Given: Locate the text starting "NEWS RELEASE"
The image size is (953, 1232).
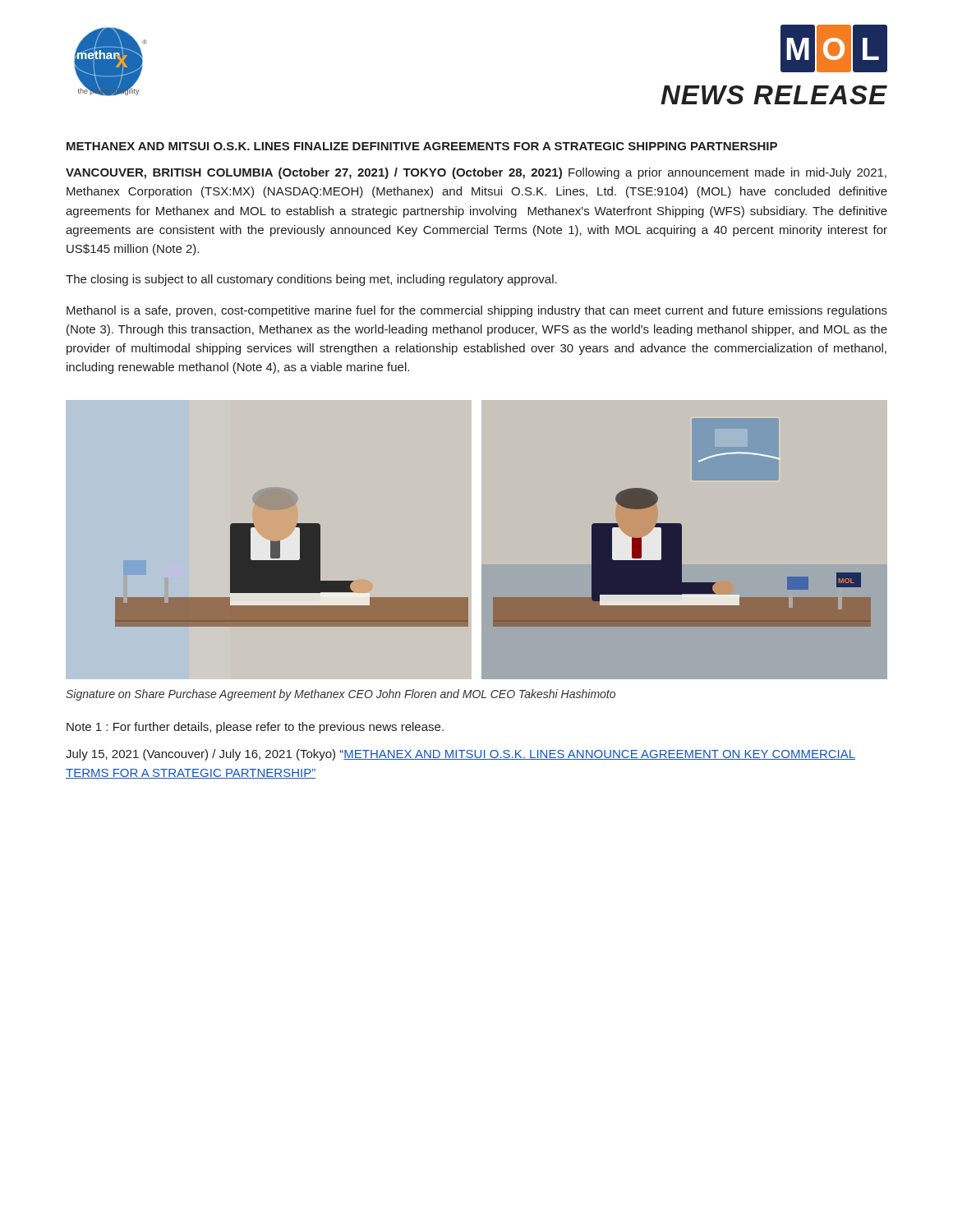Looking at the screenshot, I should (774, 95).
